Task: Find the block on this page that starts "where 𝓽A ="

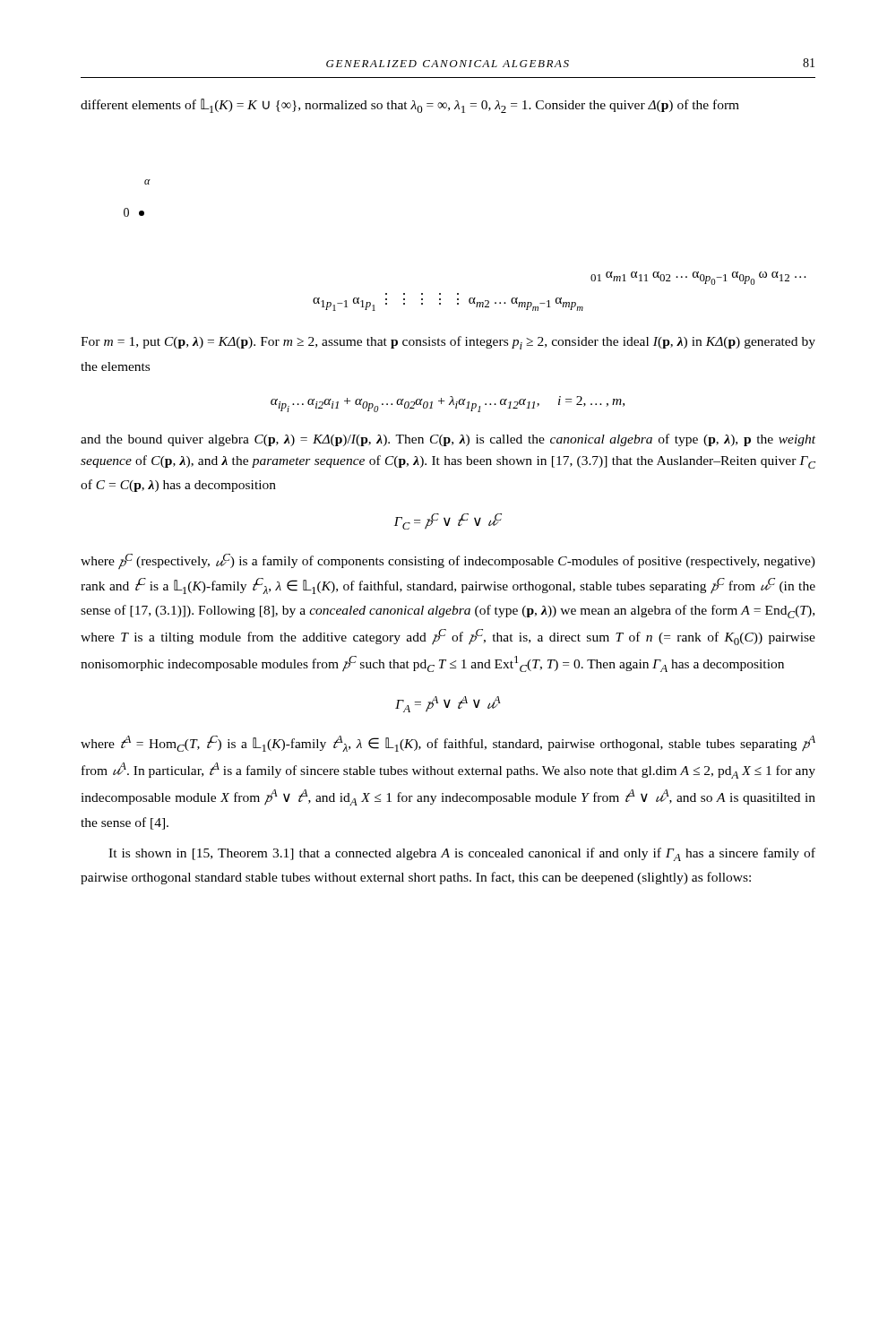Action: 448,781
